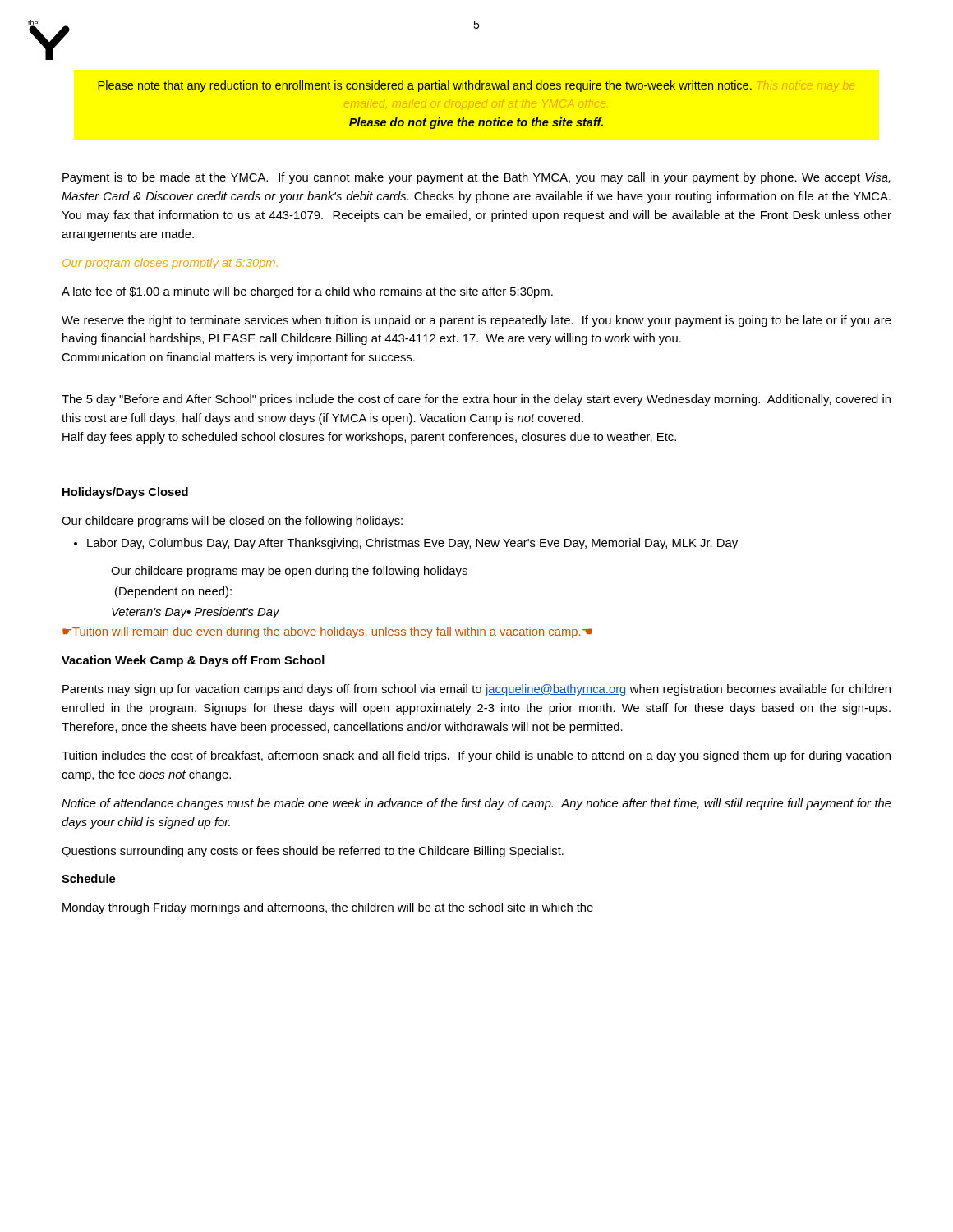Click on the section header with the text "Vacation Week Camp & Days off From School"
The width and height of the screenshot is (953, 1232).
tap(193, 660)
